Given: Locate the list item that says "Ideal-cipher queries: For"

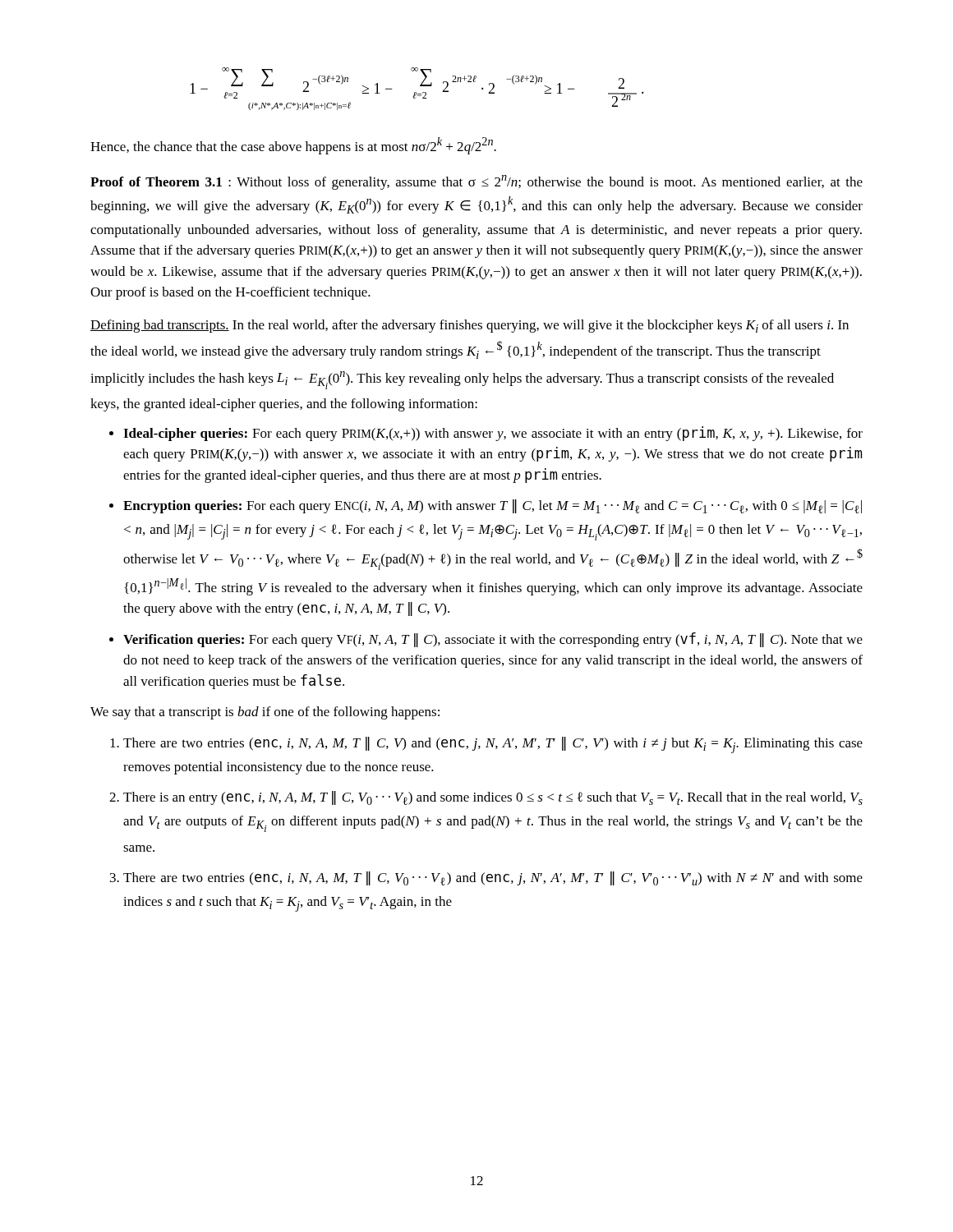Looking at the screenshot, I should 493,453.
